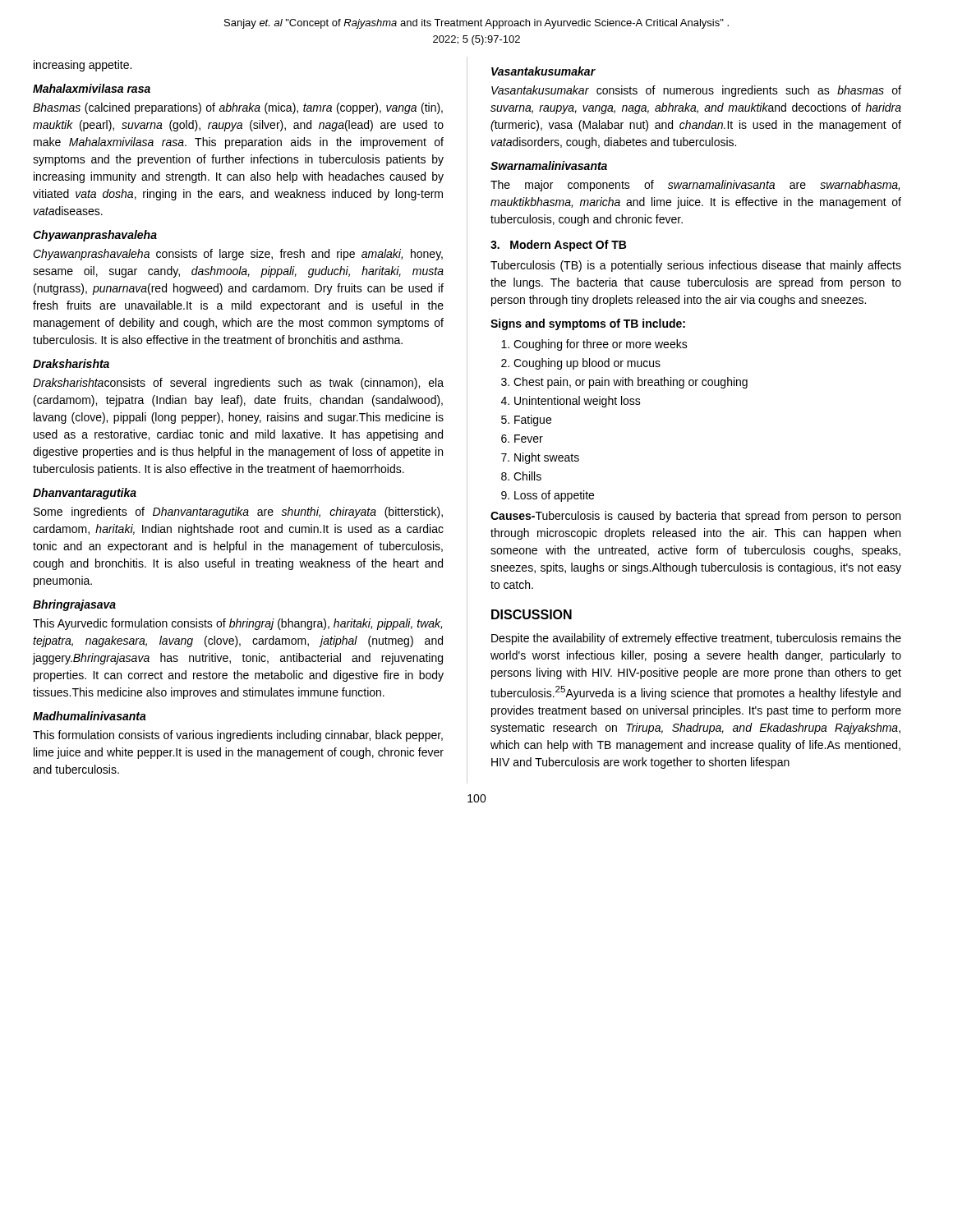
Task: Select the region starting "Coughing up blood or mucus"
Action: click(x=587, y=364)
